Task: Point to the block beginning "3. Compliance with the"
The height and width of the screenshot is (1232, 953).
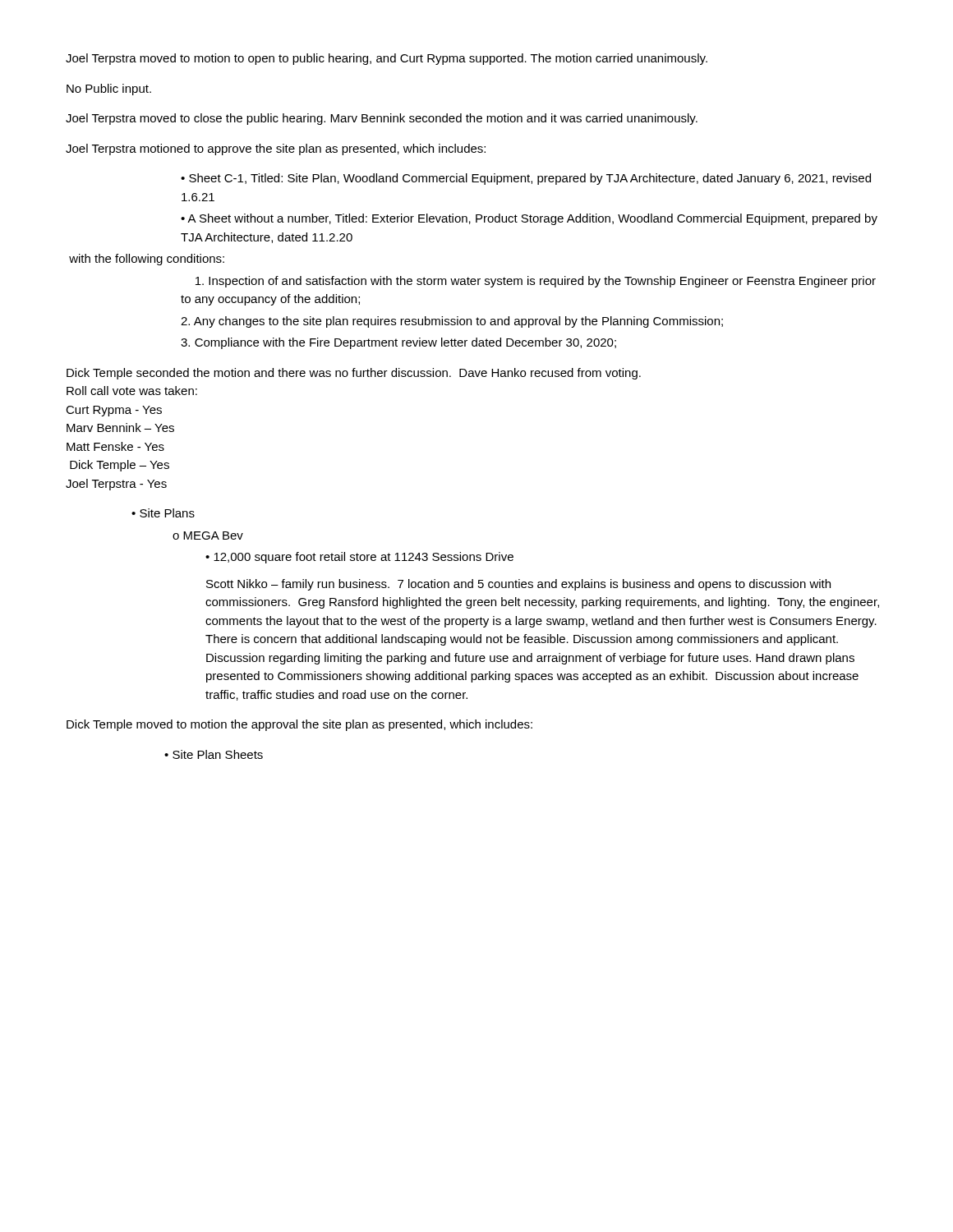Action: (x=399, y=342)
